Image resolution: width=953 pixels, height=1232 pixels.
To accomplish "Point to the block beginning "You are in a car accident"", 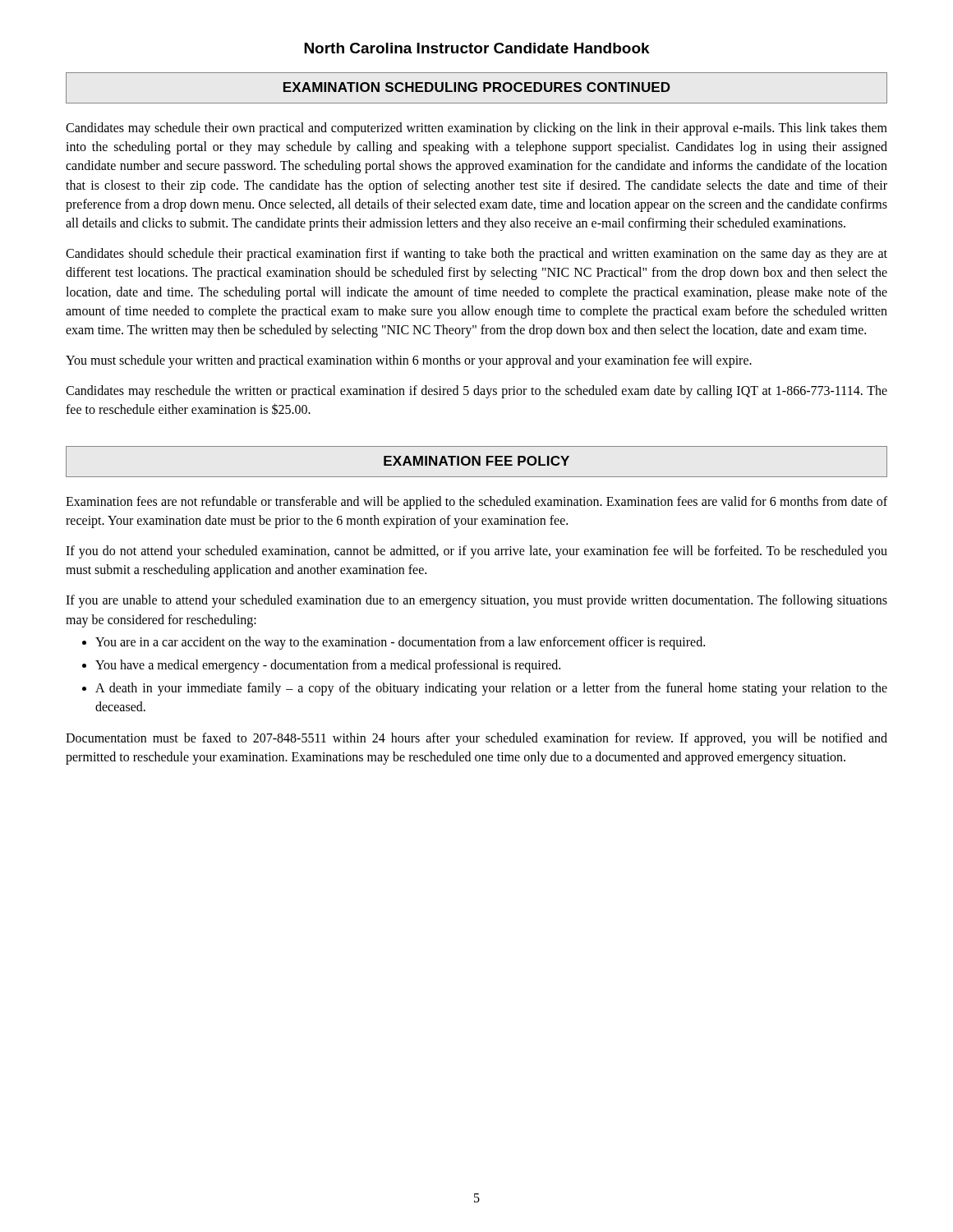I will (x=401, y=642).
